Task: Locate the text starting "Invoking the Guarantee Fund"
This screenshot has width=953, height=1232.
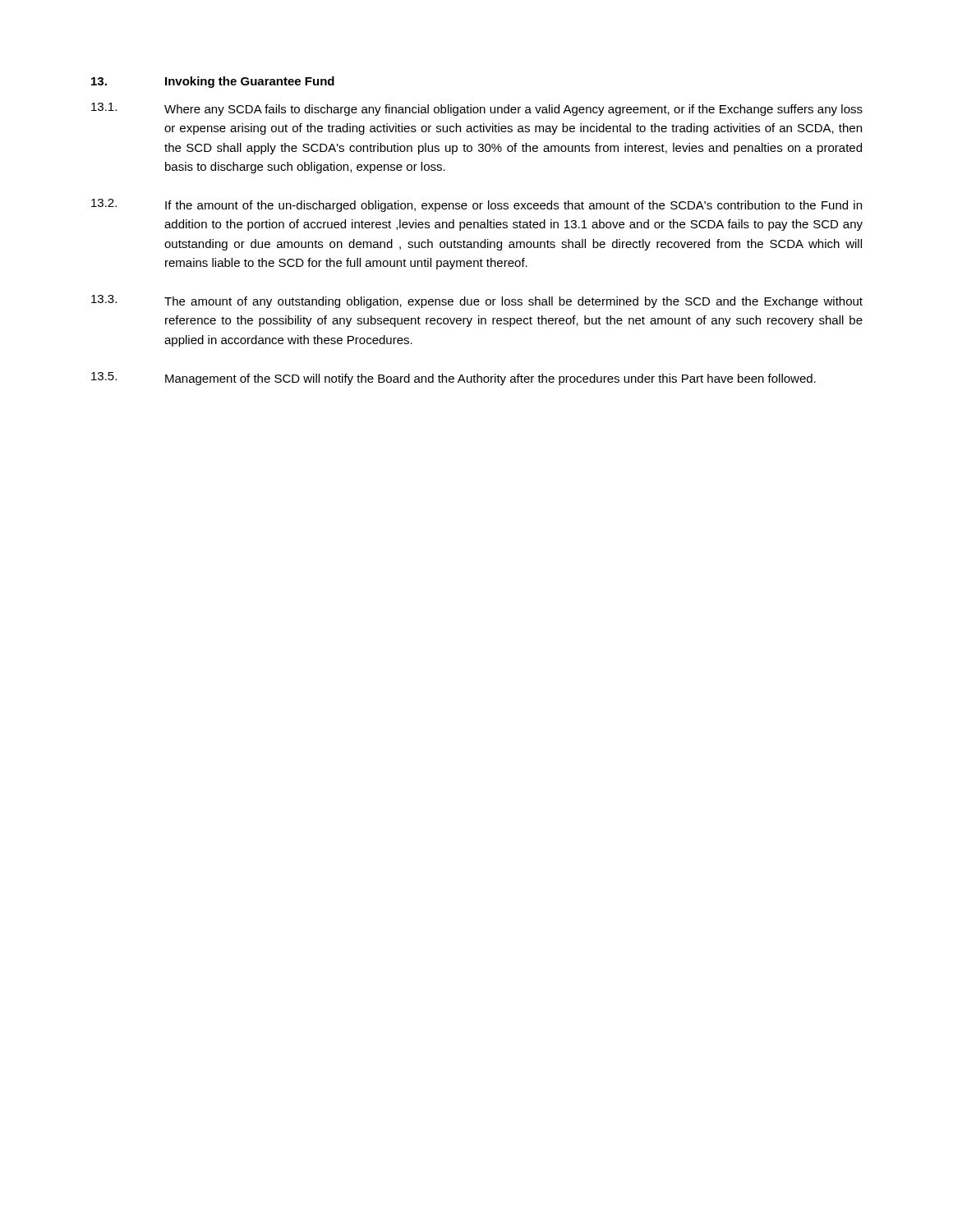Action: pos(250,81)
